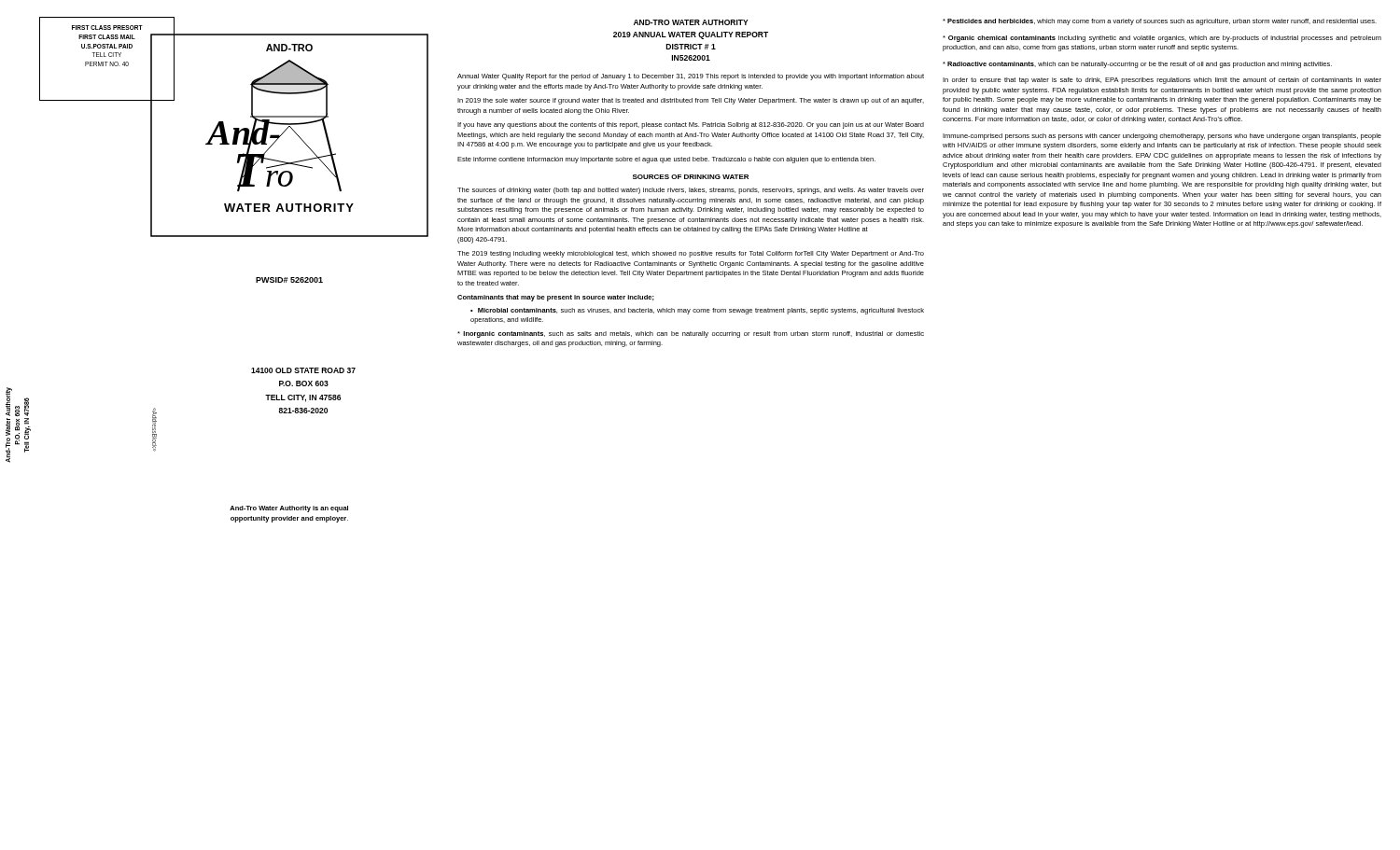
Task: Locate the text block that says "Radioactive contaminants, which"
Action: click(1137, 63)
